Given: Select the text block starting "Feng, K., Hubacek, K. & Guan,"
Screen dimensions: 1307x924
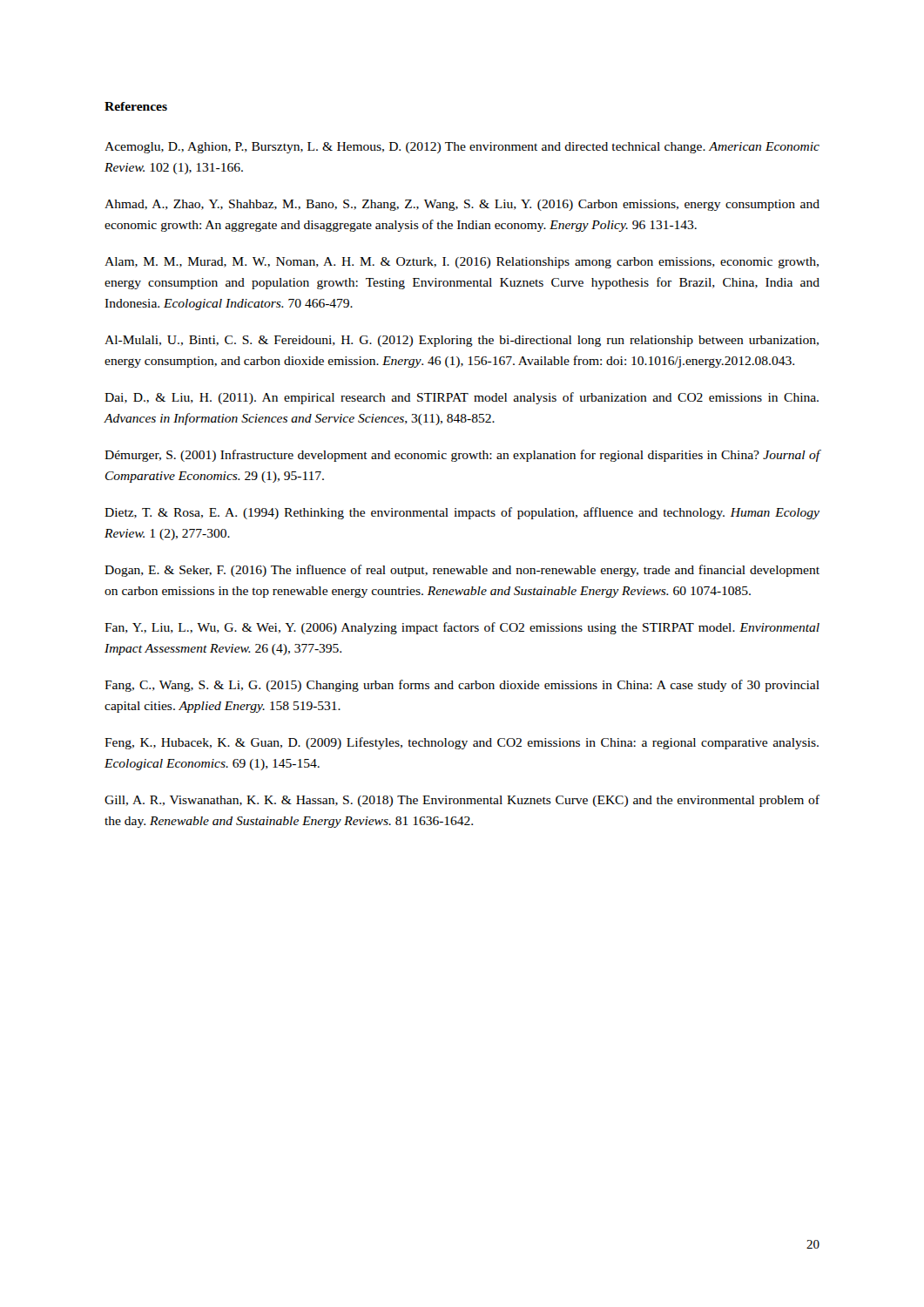Looking at the screenshot, I should point(462,753).
